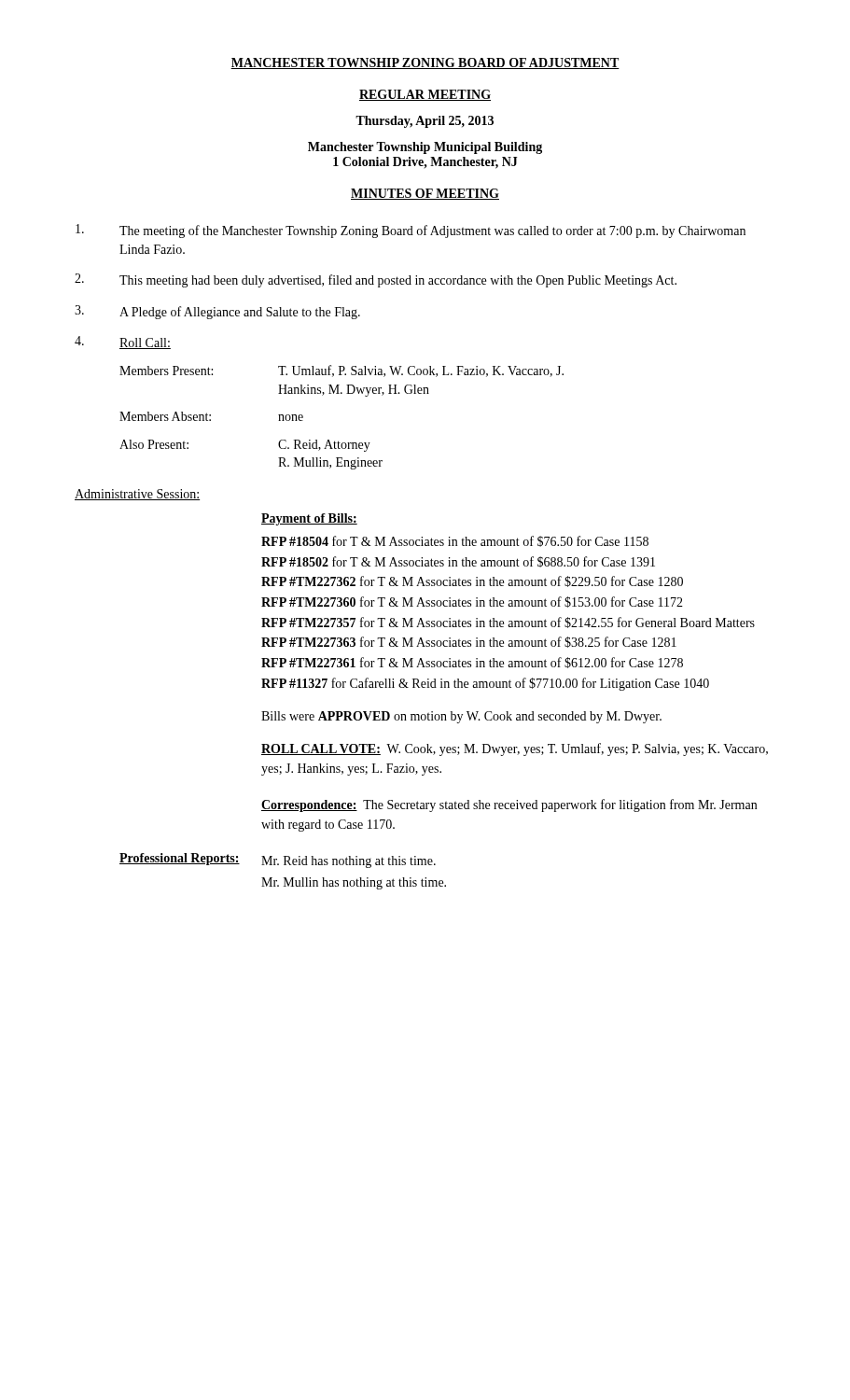Select the region starting "Bills were APPROVED on"
Image resolution: width=850 pixels, height=1400 pixels.
click(462, 717)
